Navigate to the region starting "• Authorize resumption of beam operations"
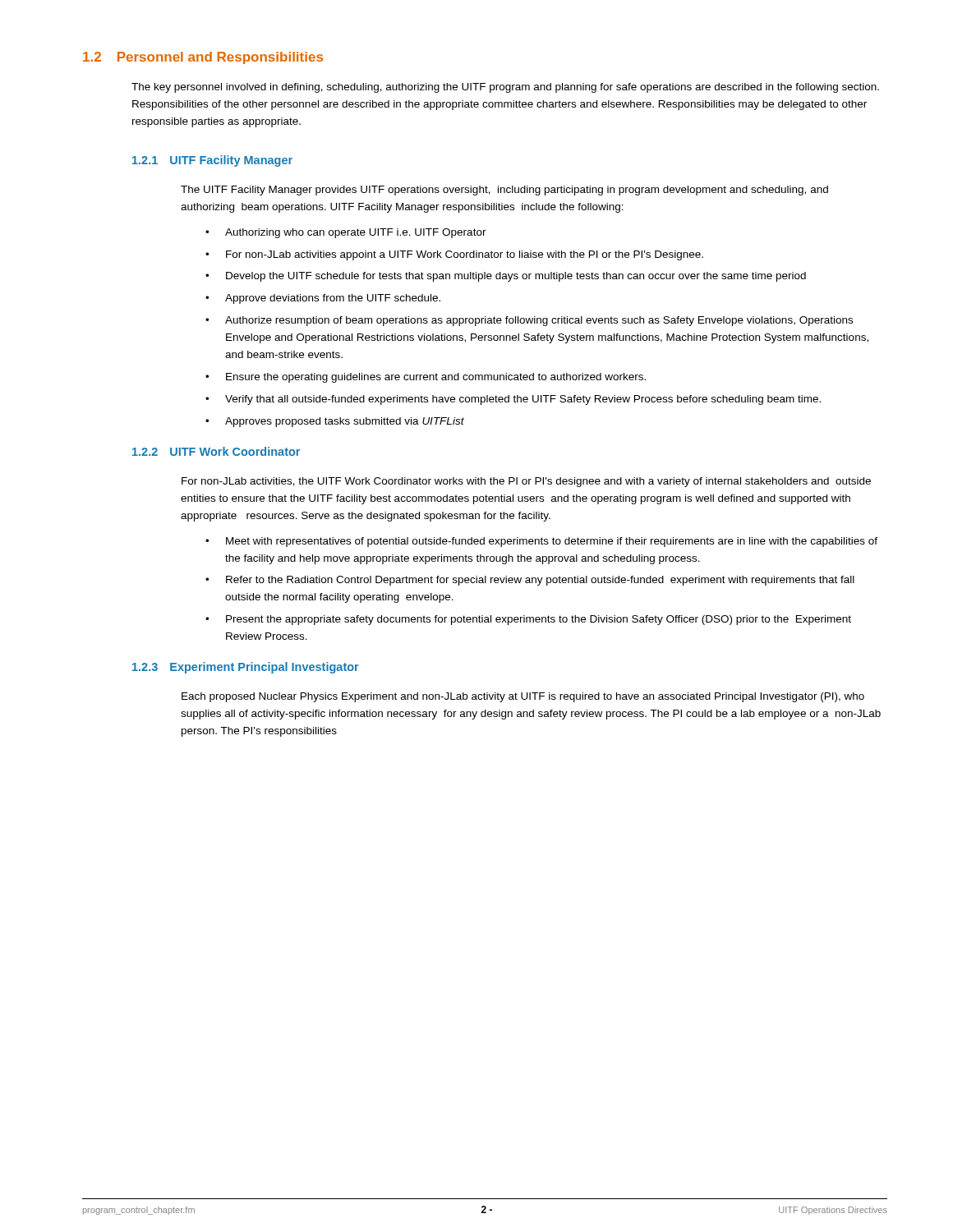This screenshot has height=1232, width=953. [546, 338]
